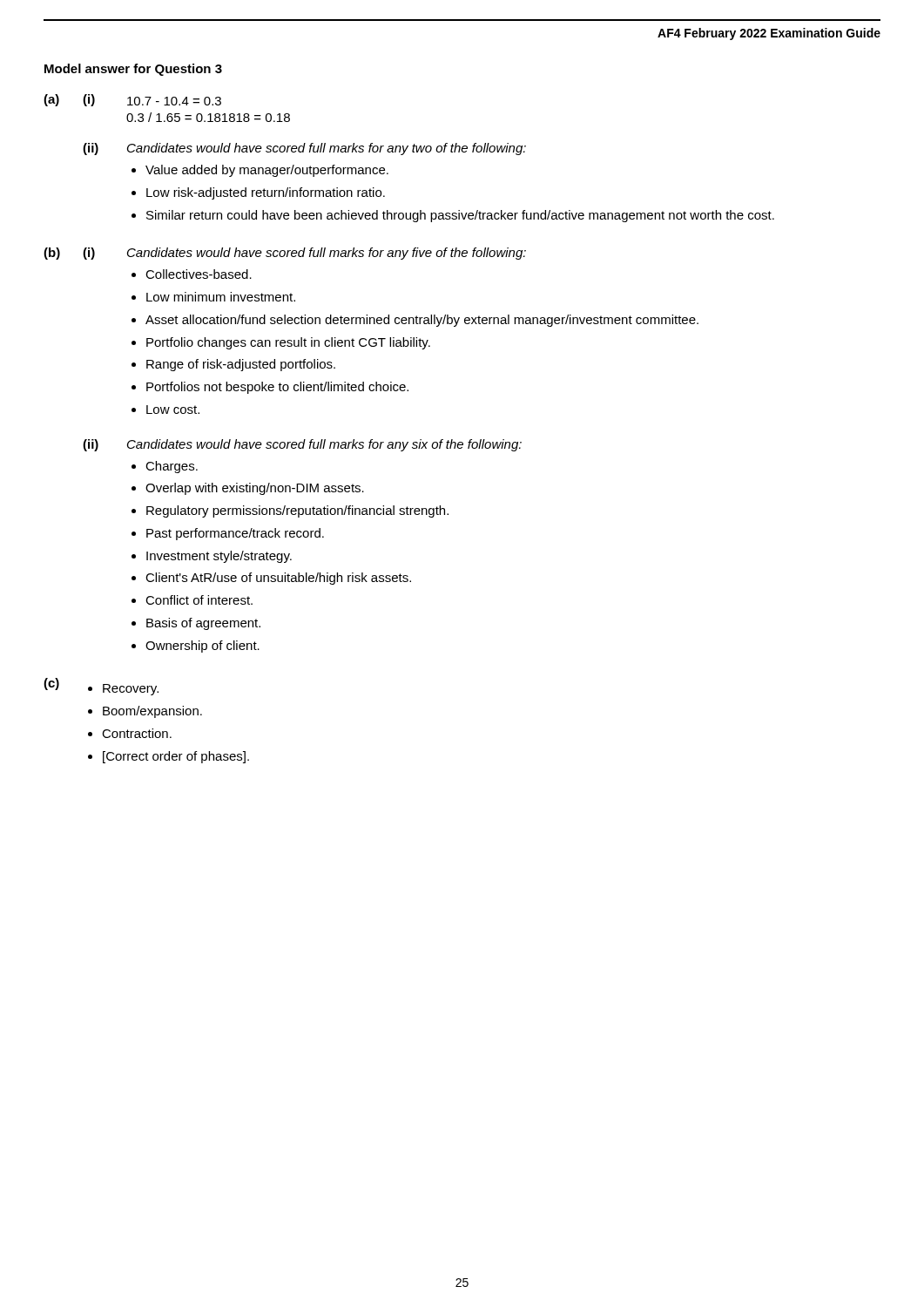
Task: Point to the text block starting "Basis of agreement."
Action: pyautogui.click(x=204, y=622)
